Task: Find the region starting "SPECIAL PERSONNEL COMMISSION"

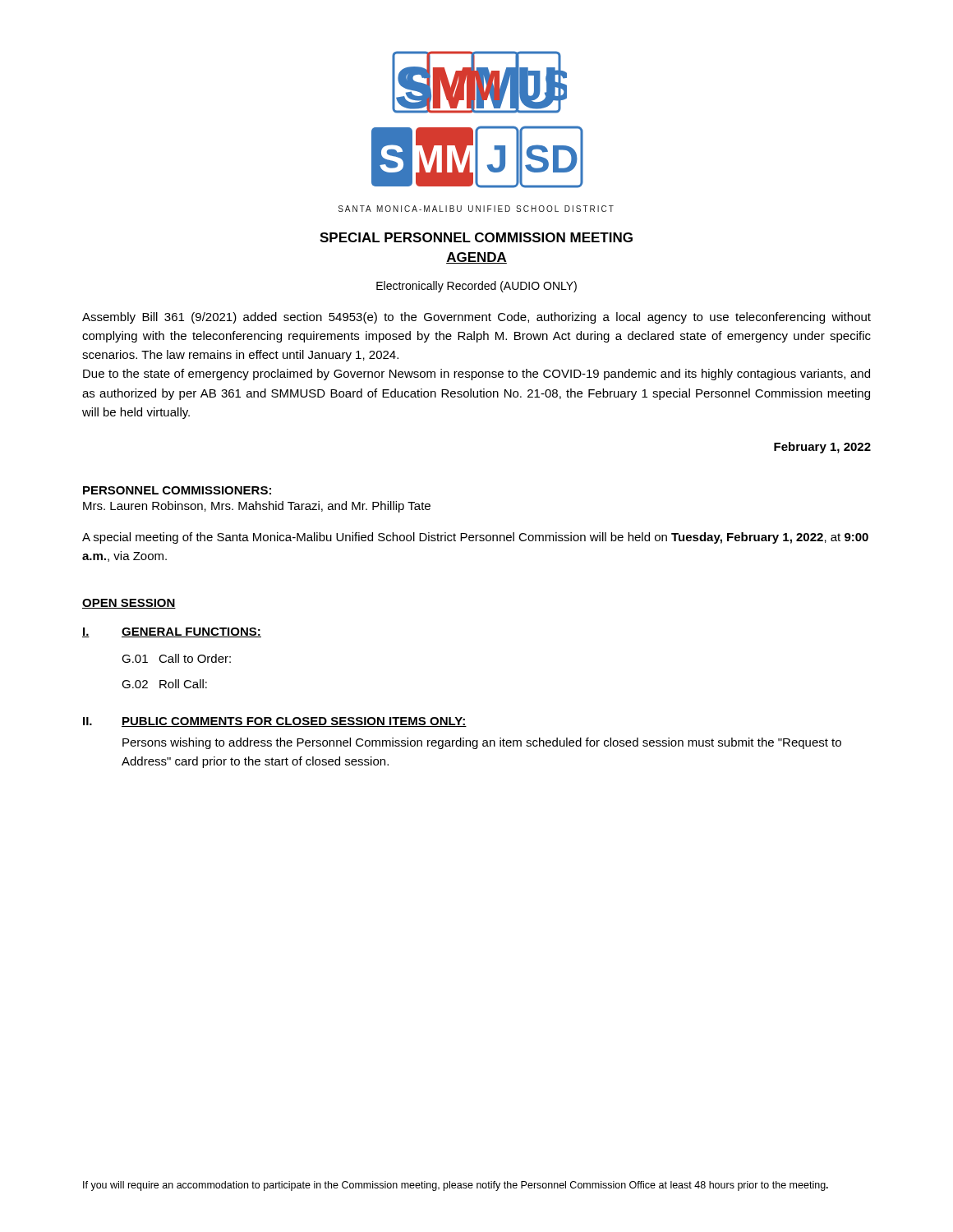Action: point(476,248)
